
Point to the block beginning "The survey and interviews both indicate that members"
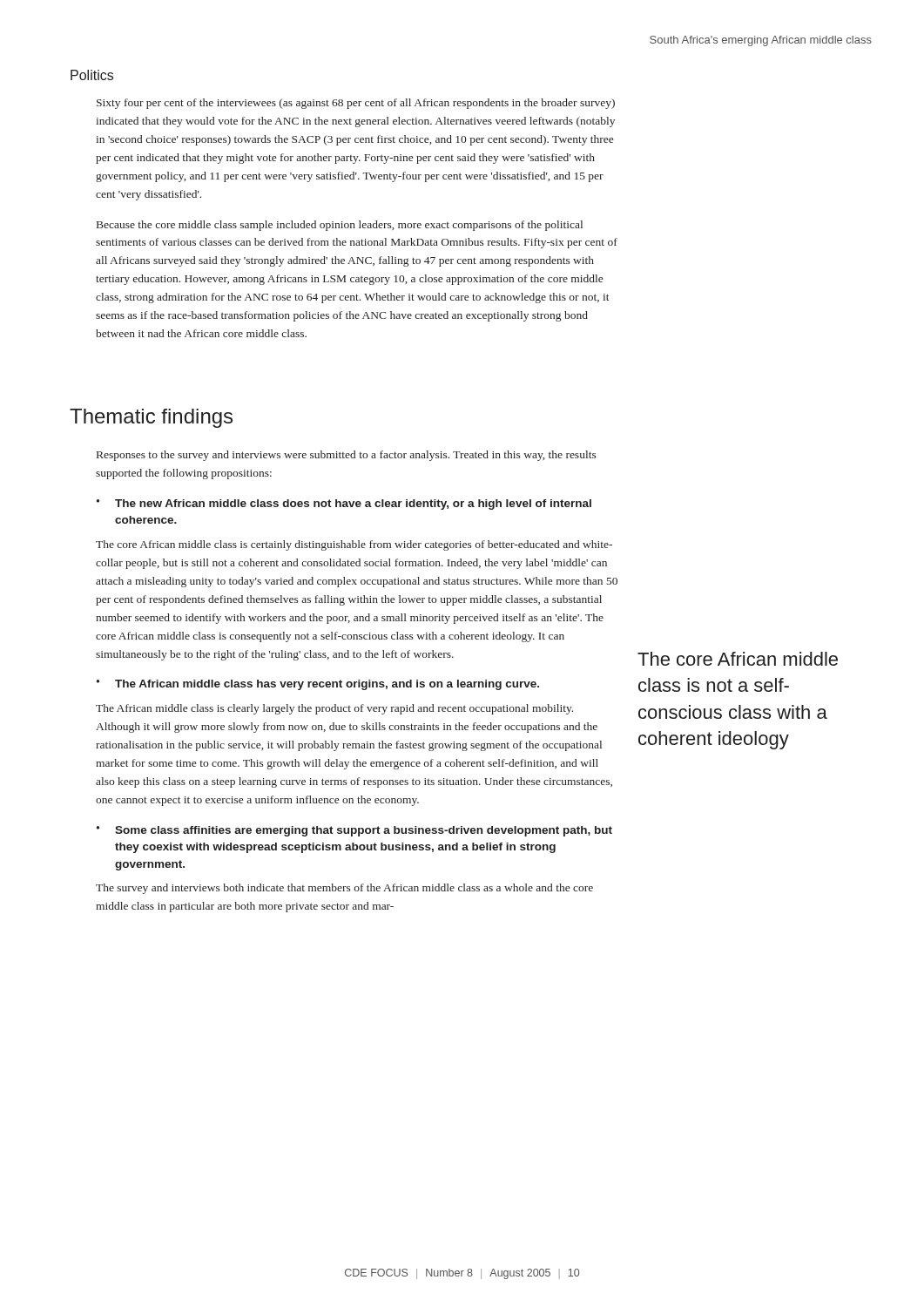(x=345, y=897)
